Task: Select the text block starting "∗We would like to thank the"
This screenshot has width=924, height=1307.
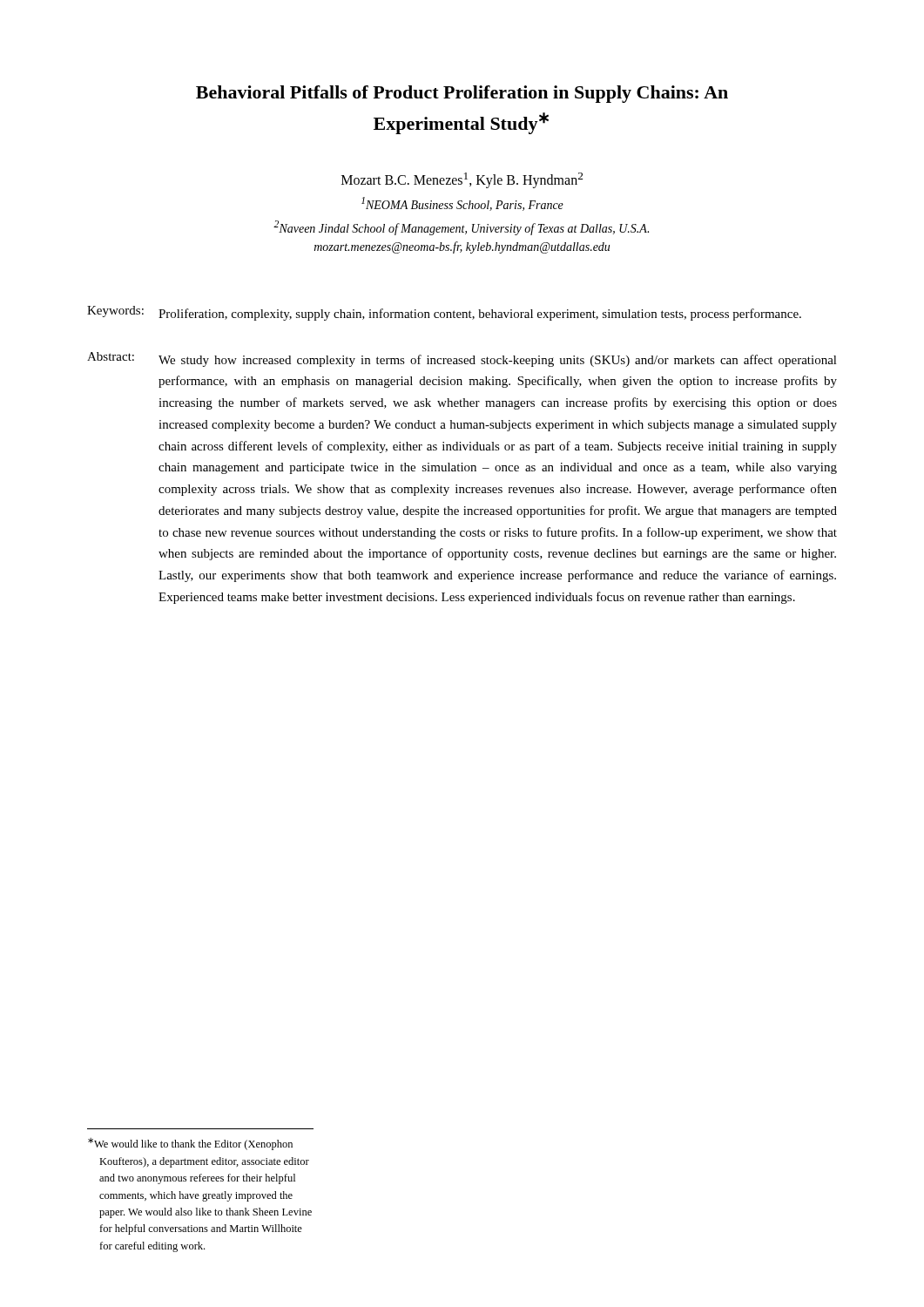Action: click(x=200, y=1194)
